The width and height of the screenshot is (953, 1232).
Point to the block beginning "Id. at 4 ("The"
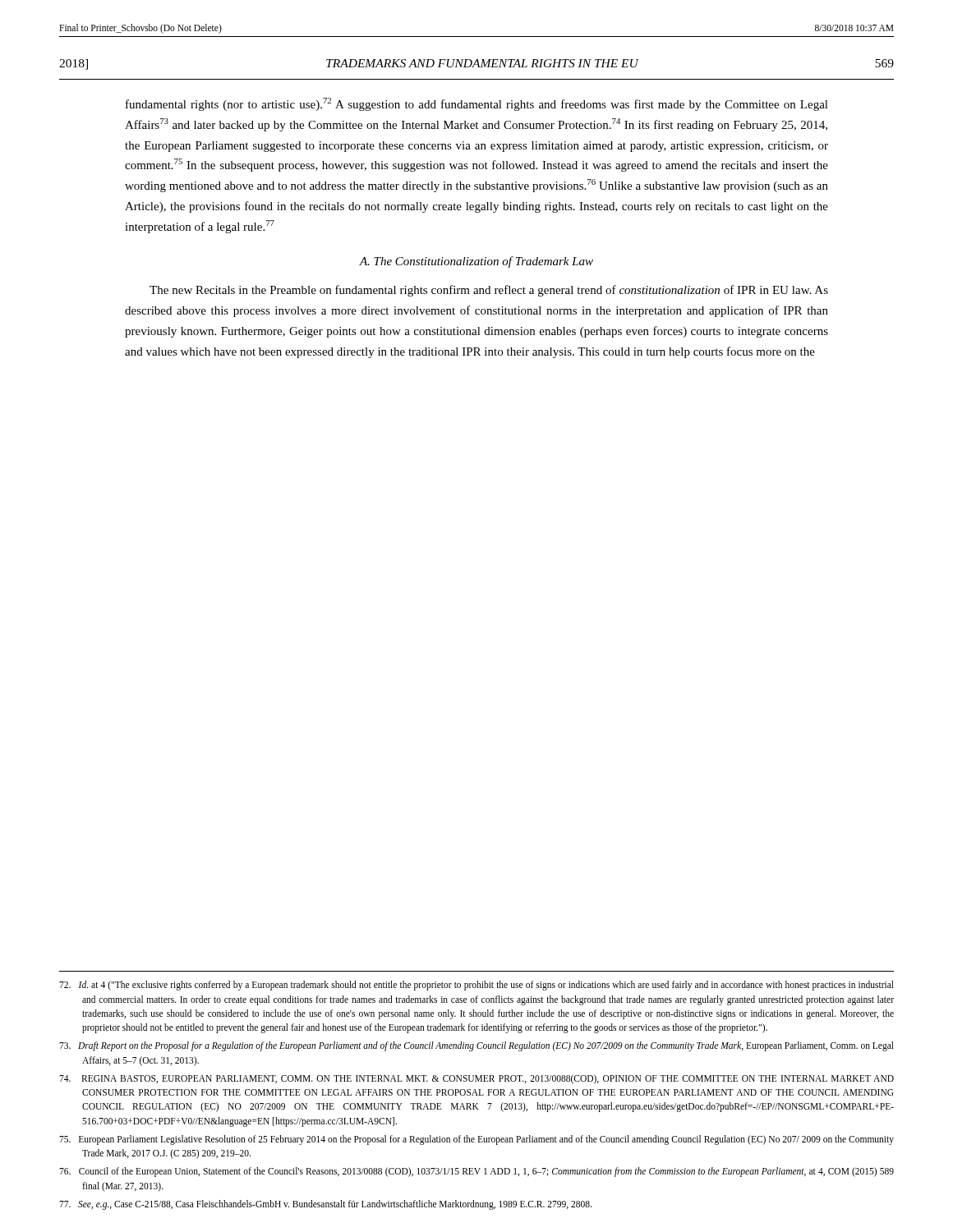[476, 1006]
